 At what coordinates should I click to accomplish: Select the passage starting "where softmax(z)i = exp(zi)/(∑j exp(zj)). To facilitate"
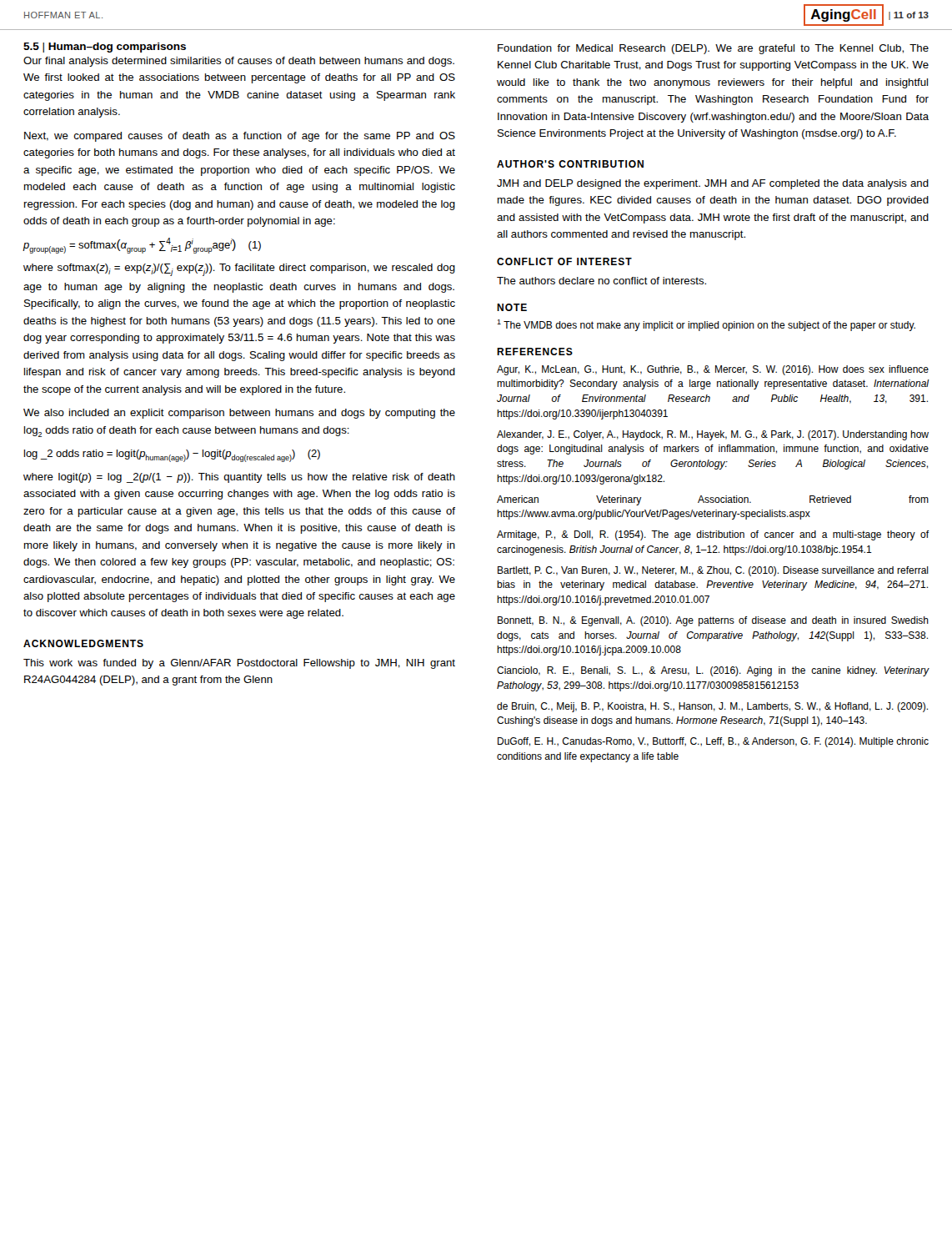click(x=239, y=329)
